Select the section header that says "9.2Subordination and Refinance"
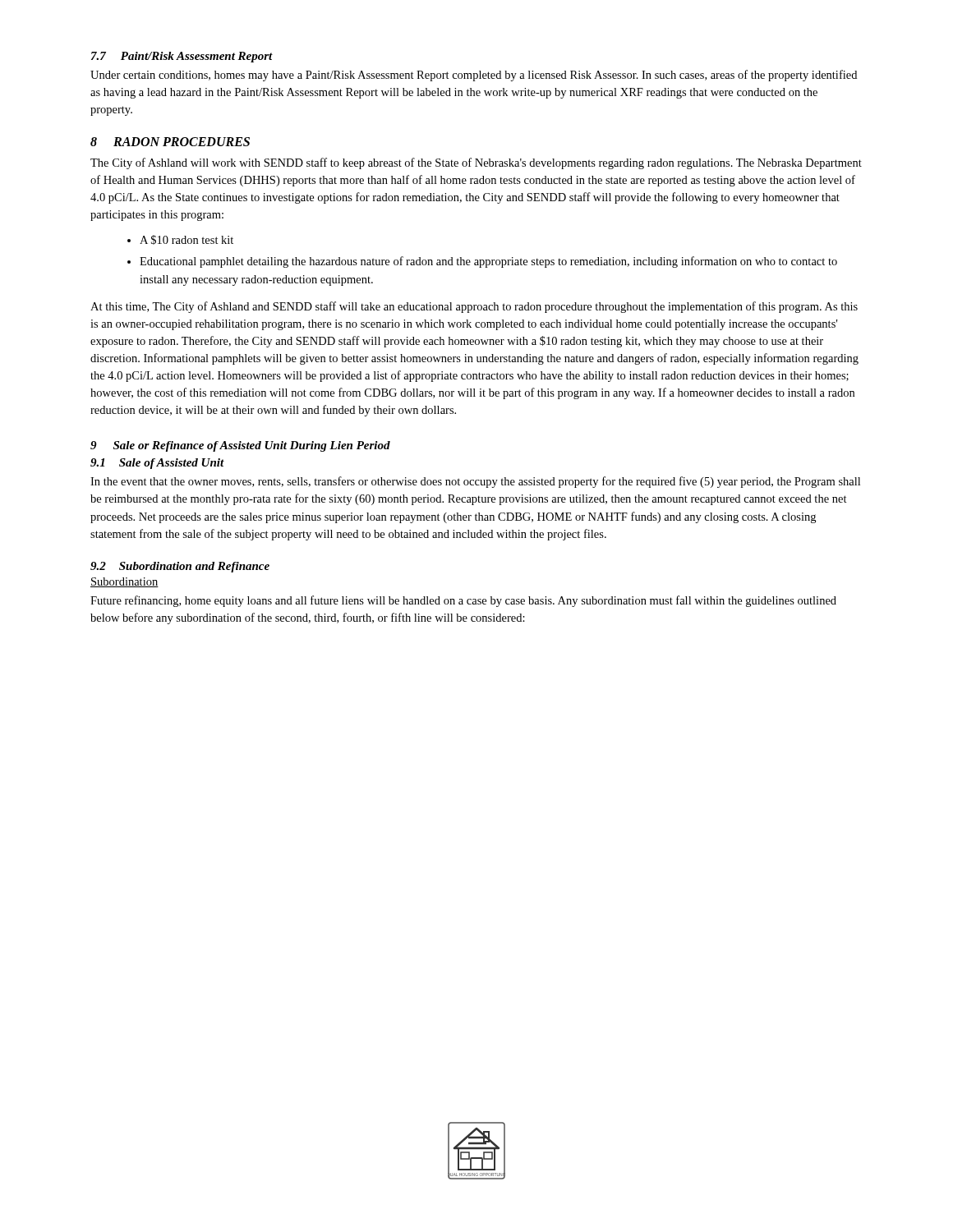This screenshot has width=953, height=1232. pyautogui.click(x=180, y=566)
